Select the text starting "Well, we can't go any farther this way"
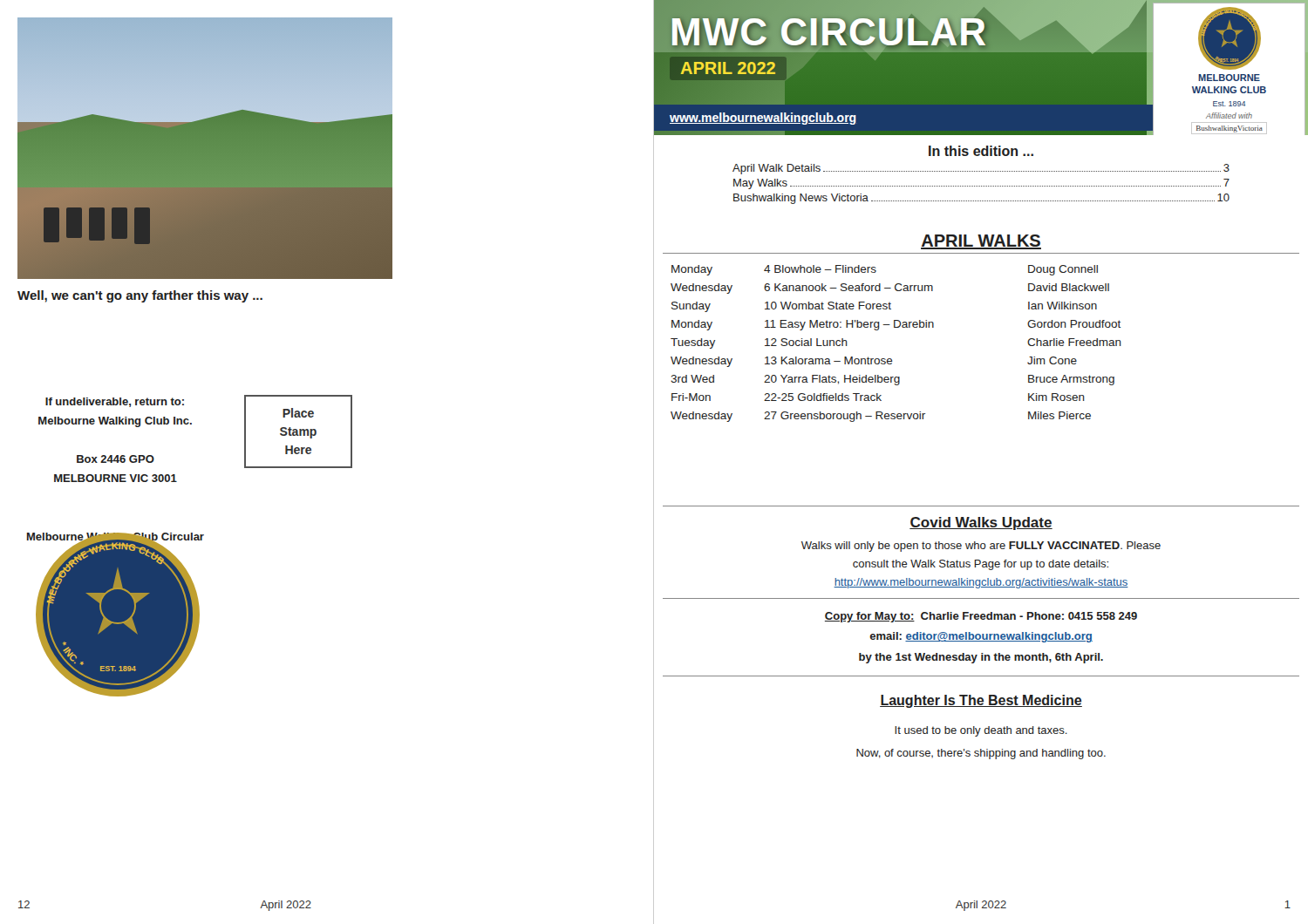This screenshot has width=1308, height=924. click(x=140, y=295)
